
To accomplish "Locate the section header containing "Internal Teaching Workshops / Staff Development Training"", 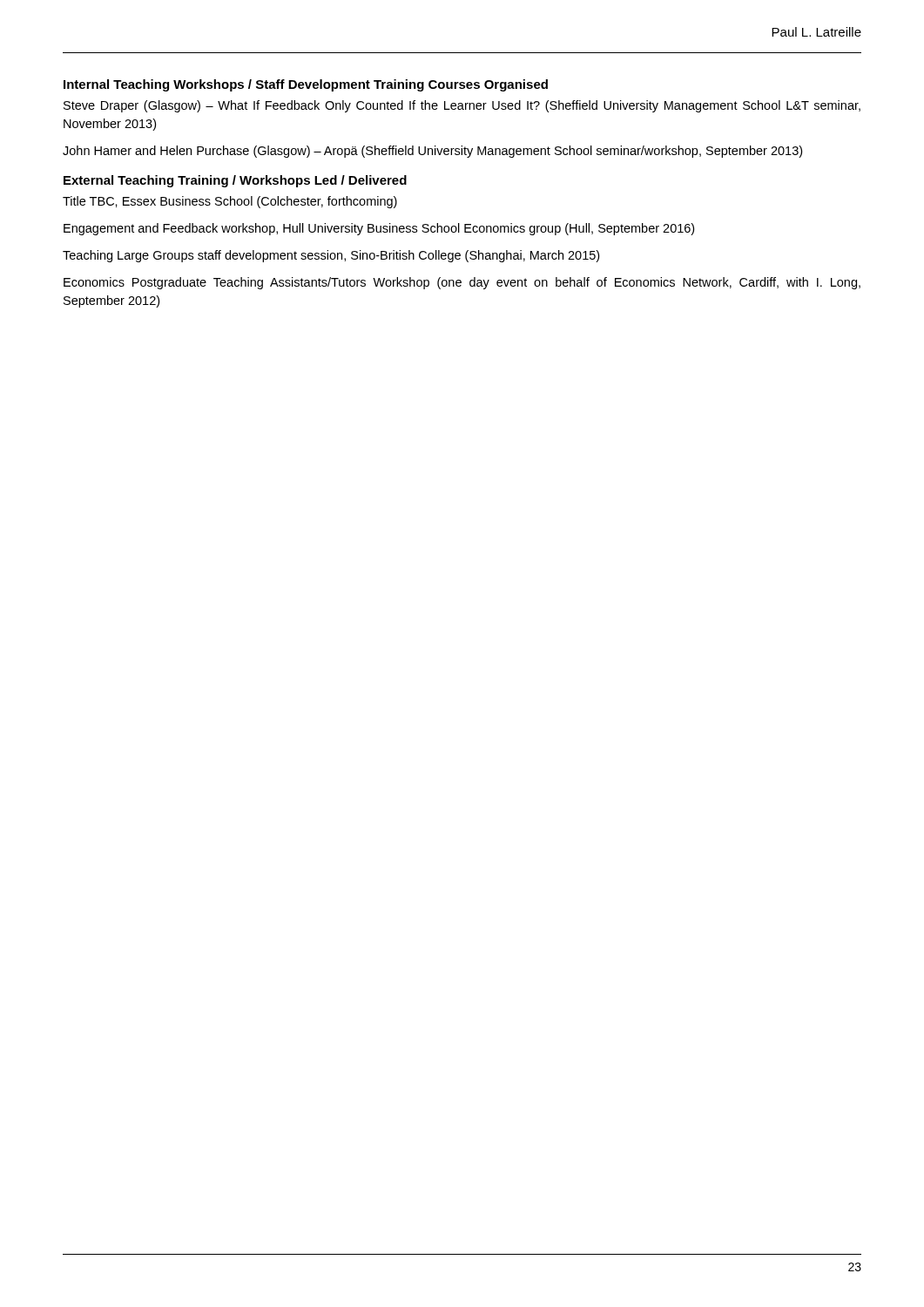I will click(306, 84).
